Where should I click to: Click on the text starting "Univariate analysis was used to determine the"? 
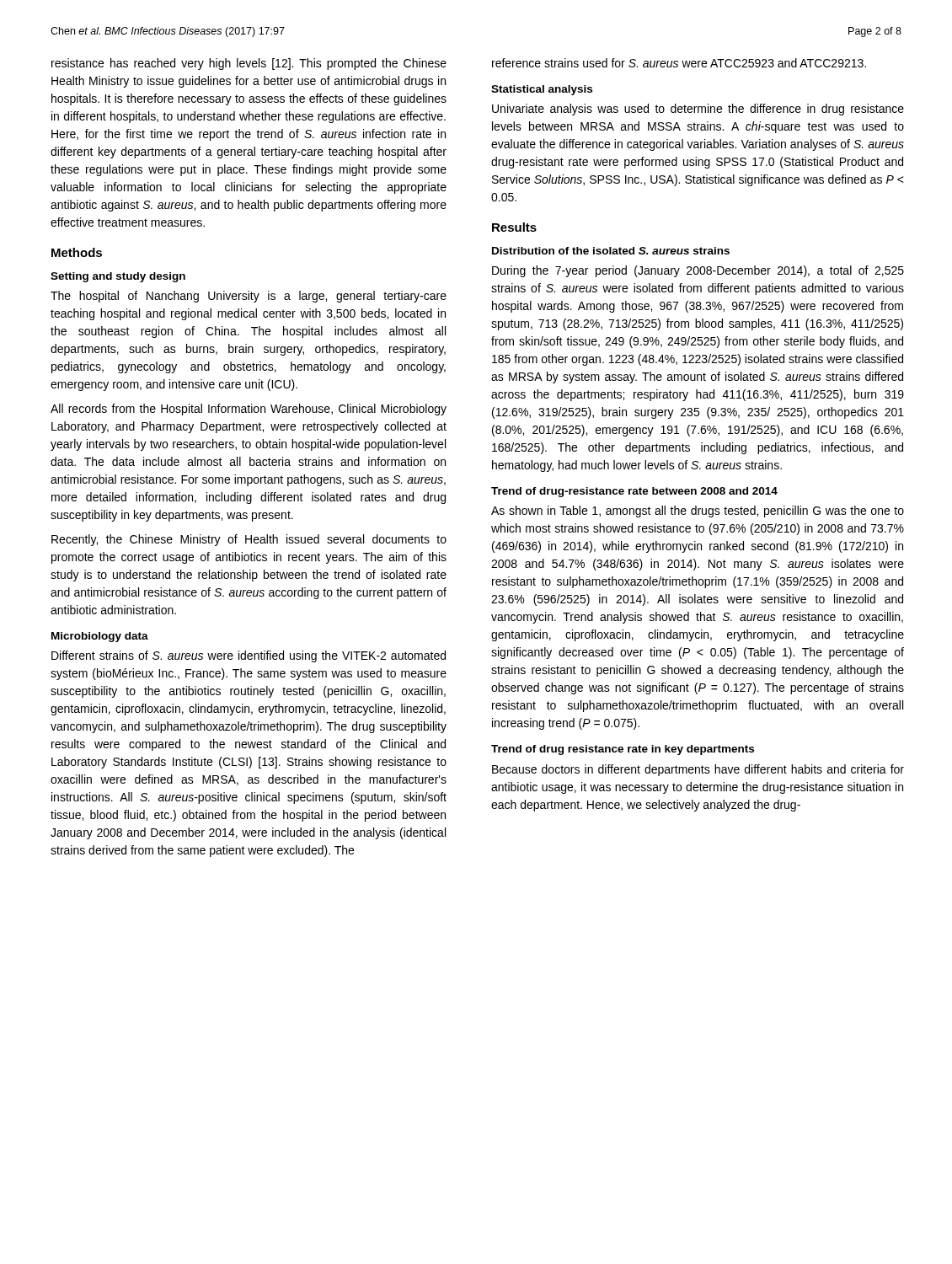pyautogui.click(x=698, y=154)
